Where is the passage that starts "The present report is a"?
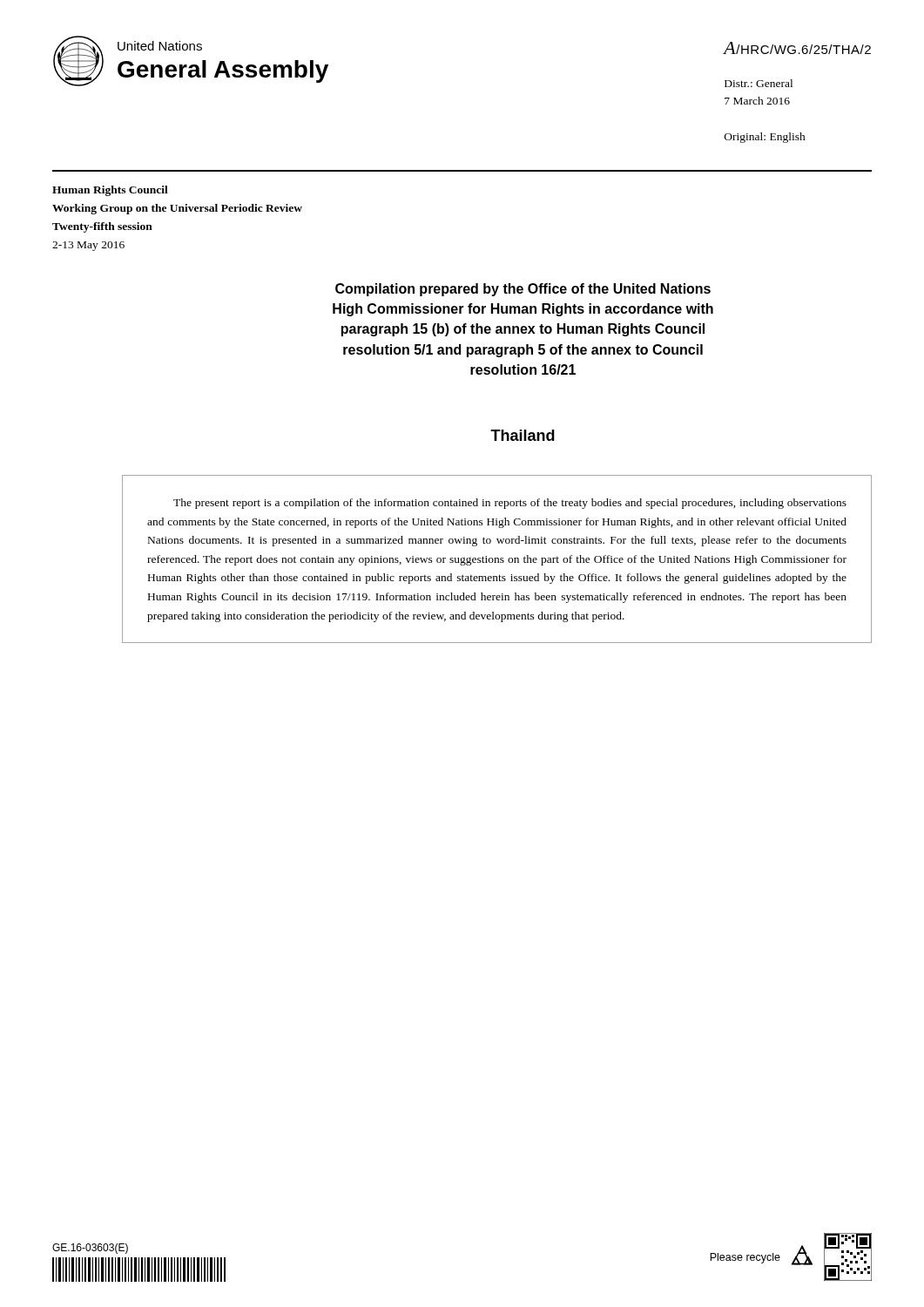924x1307 pixels. click(497, 559)
